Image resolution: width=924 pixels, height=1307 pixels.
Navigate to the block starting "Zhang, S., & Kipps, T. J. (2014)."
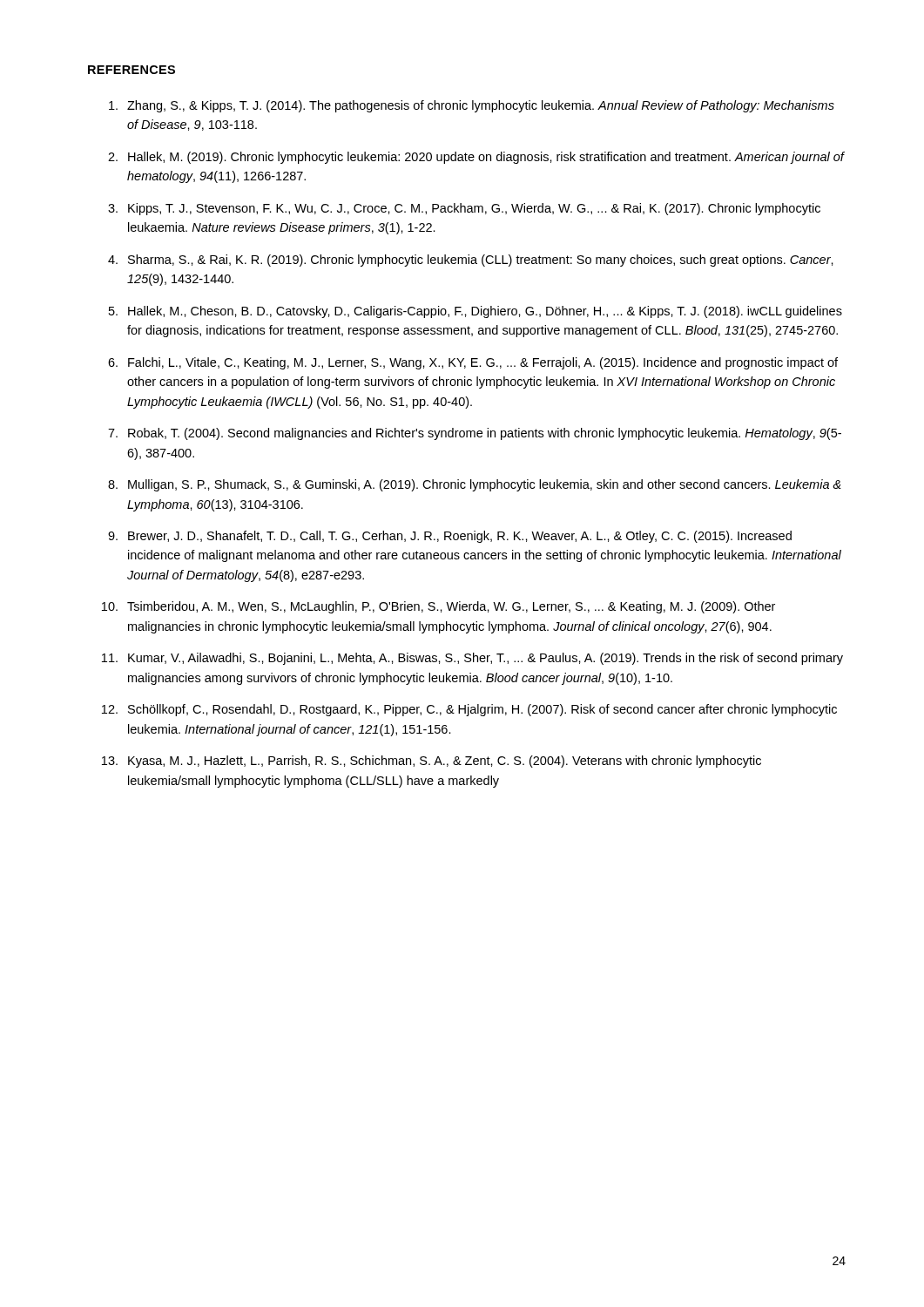(466, 115)
